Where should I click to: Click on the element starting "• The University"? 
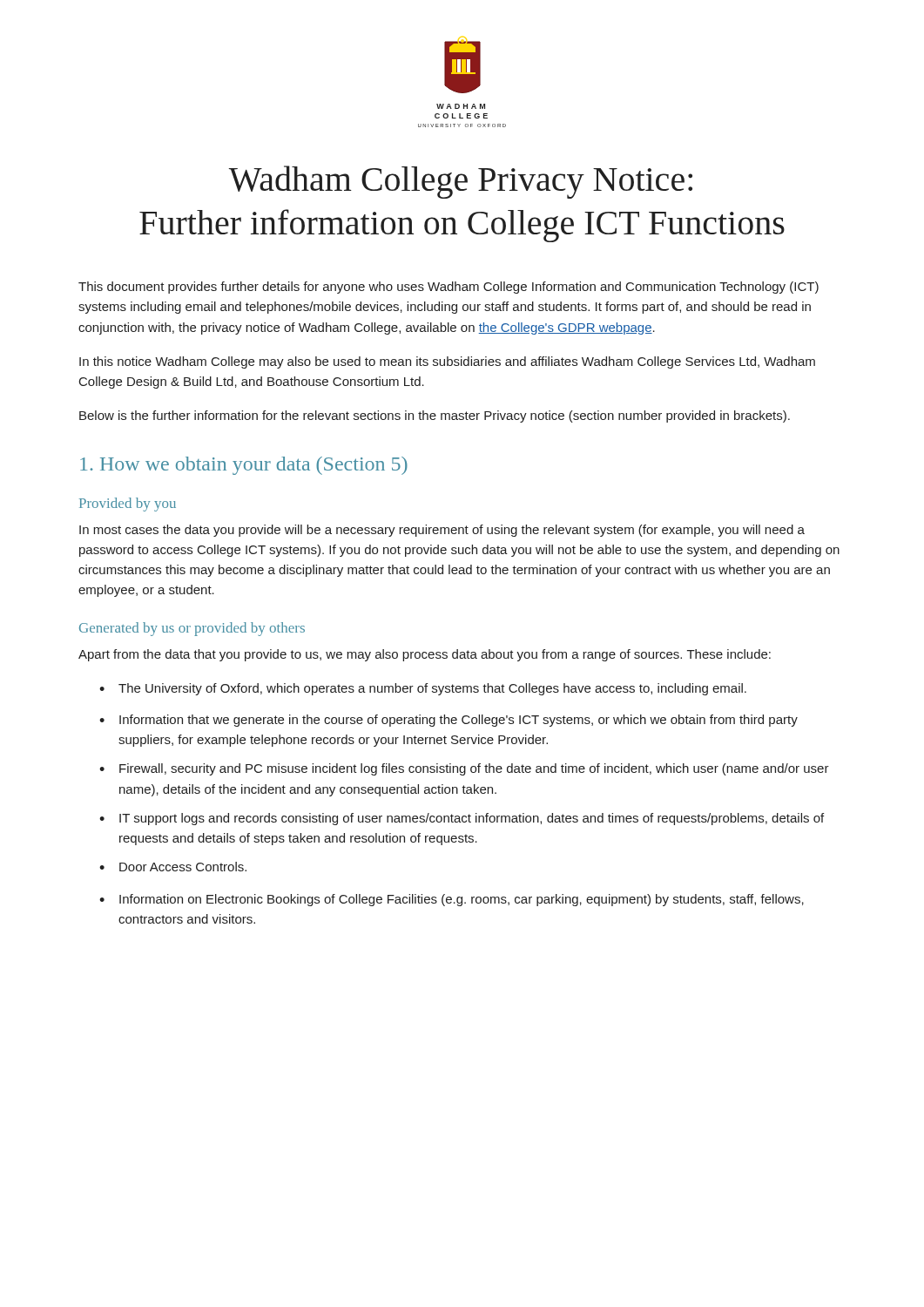[x=472, y=689]
